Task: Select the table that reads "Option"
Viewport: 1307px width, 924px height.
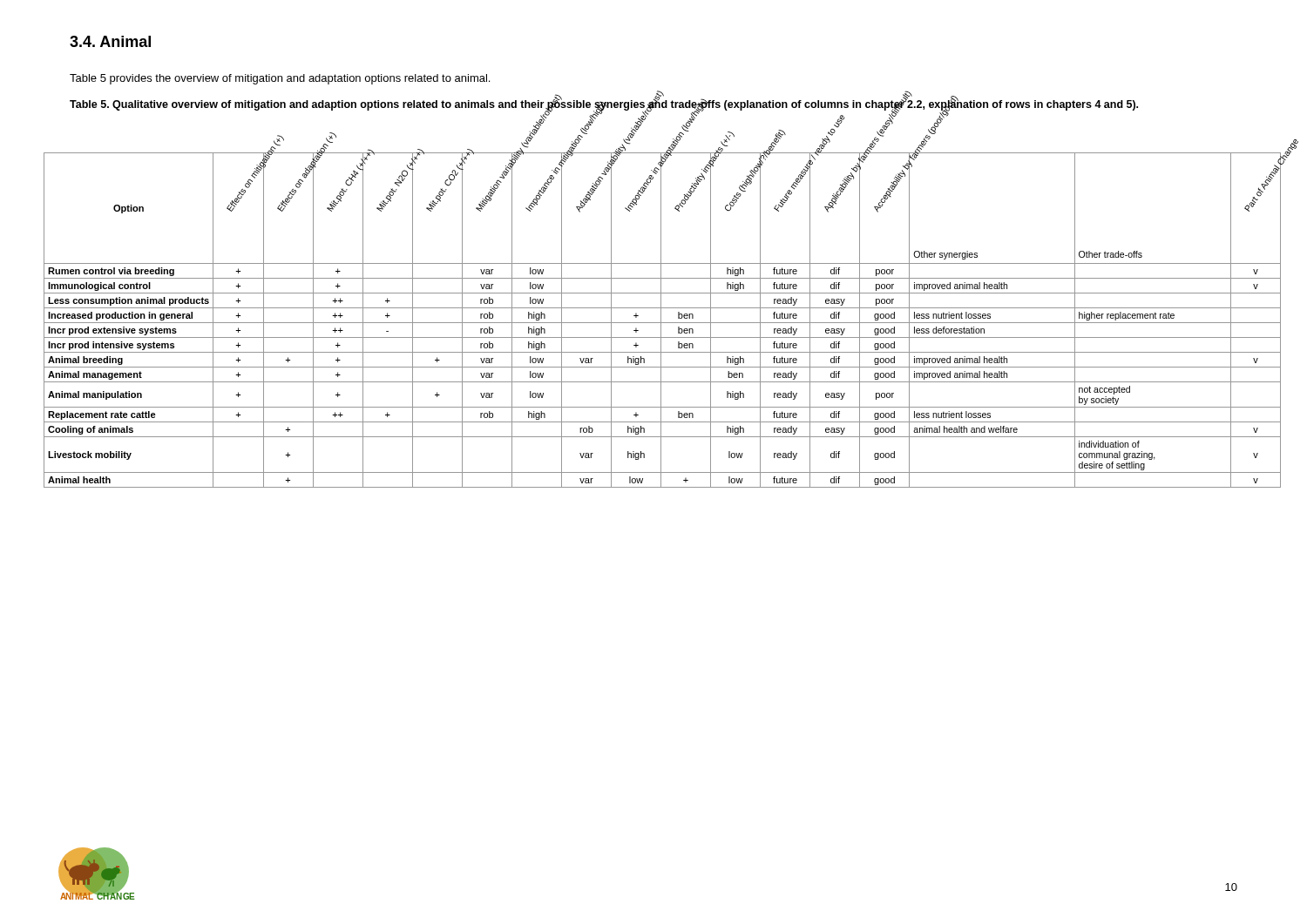Action: point(662,320)
